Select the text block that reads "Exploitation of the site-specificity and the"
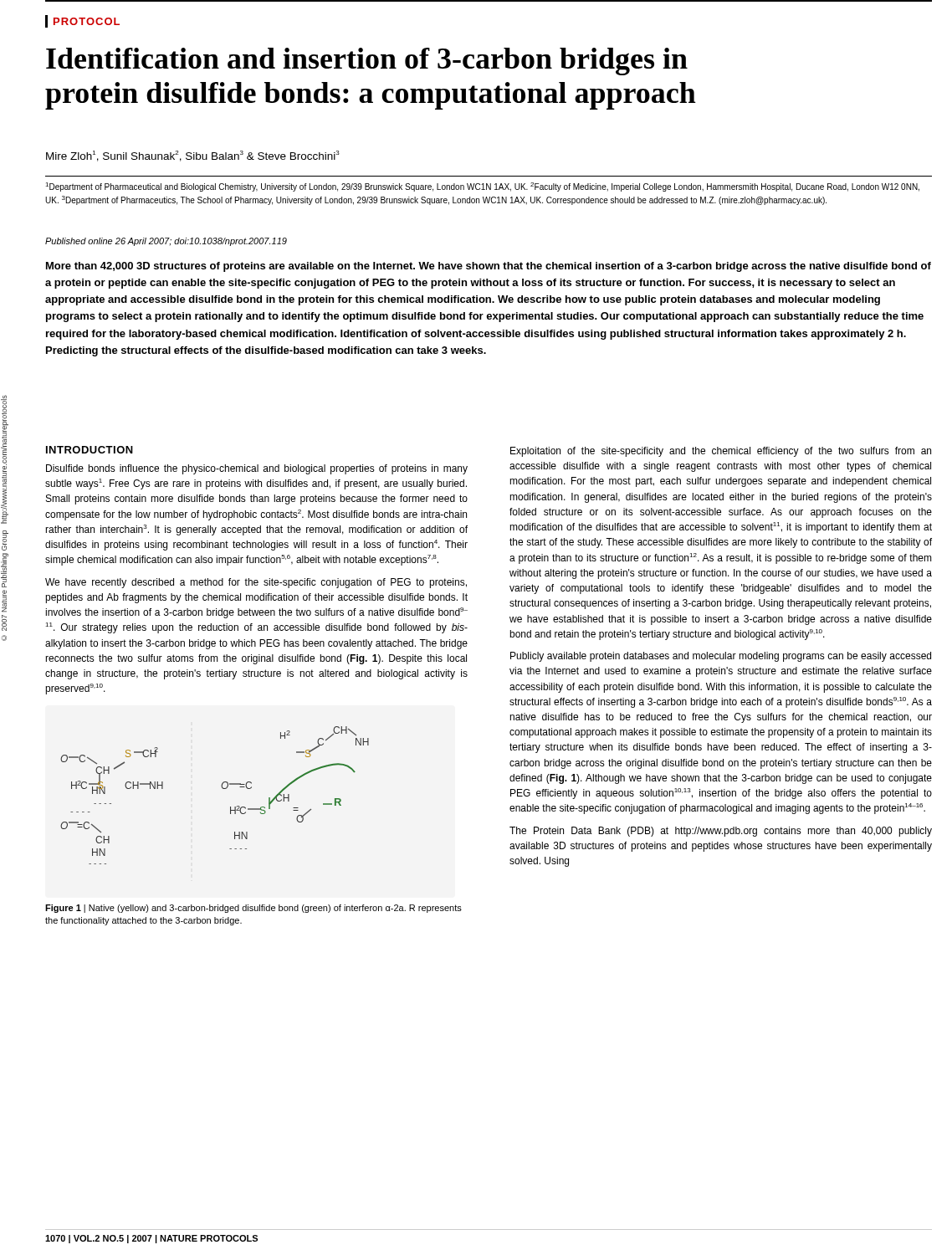The width and height of the screenshot is (952, 1255). [x=721, y=543]
